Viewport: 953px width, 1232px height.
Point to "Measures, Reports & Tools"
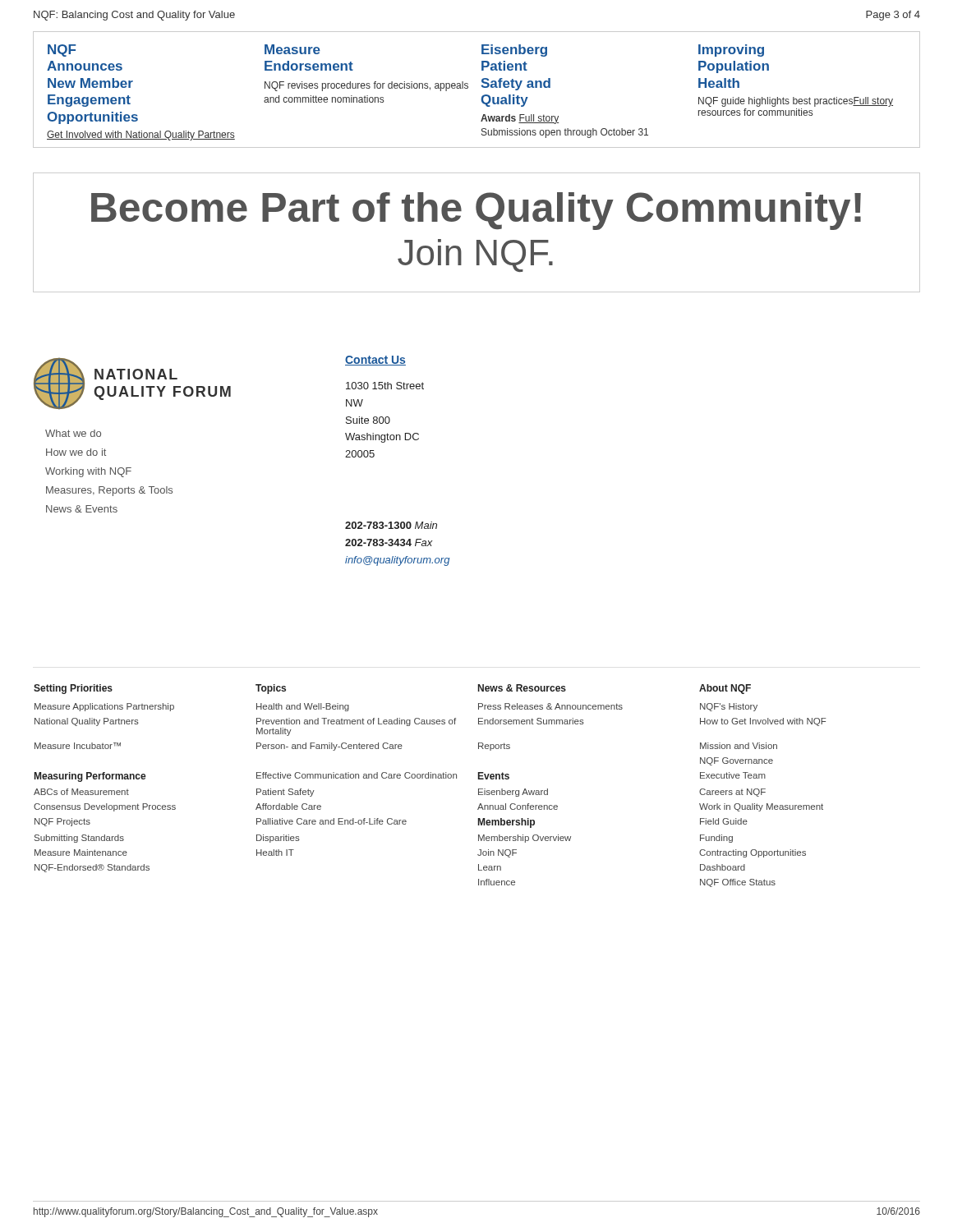point(109,490)
